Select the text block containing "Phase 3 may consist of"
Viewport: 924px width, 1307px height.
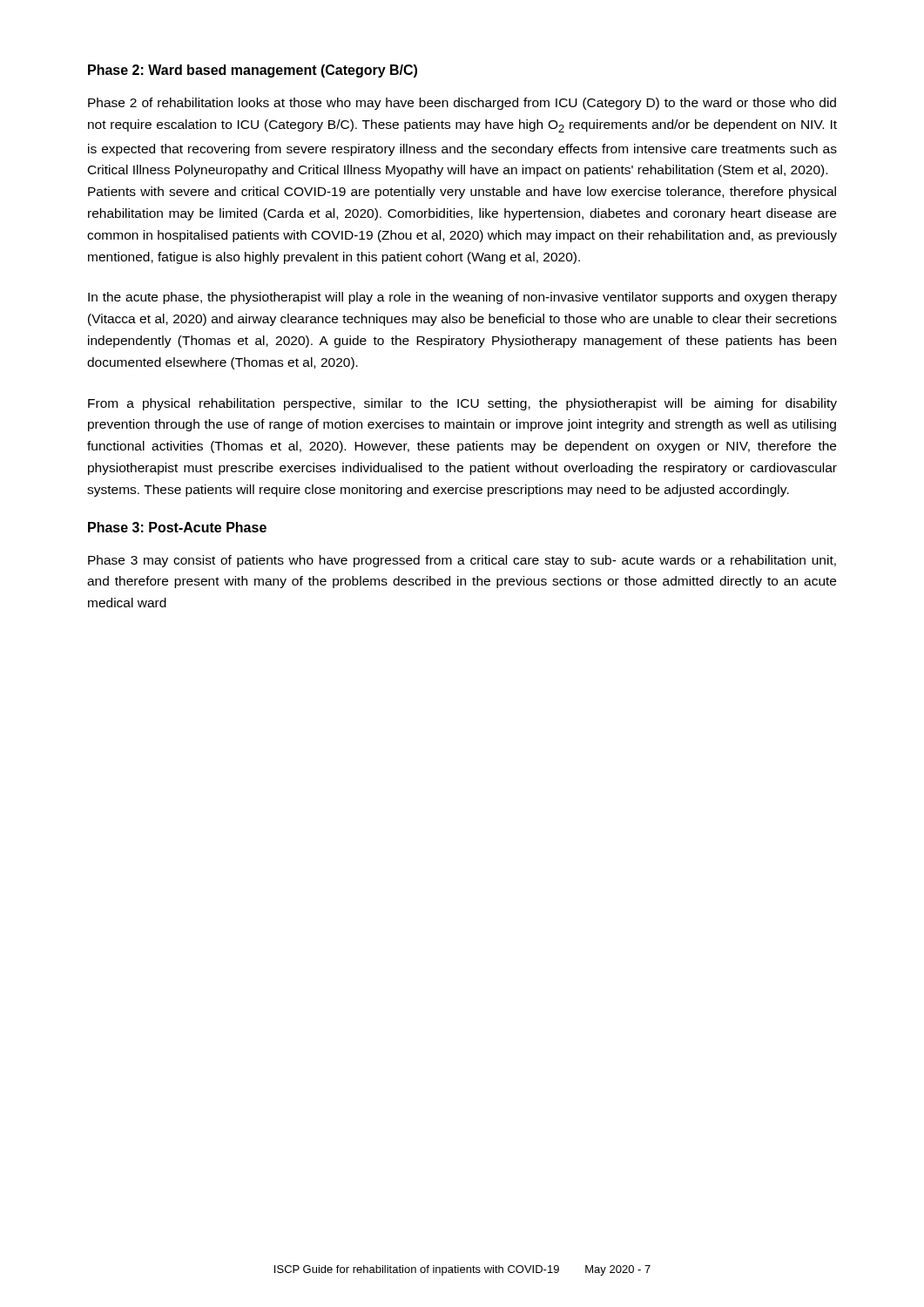pos(462,581)
